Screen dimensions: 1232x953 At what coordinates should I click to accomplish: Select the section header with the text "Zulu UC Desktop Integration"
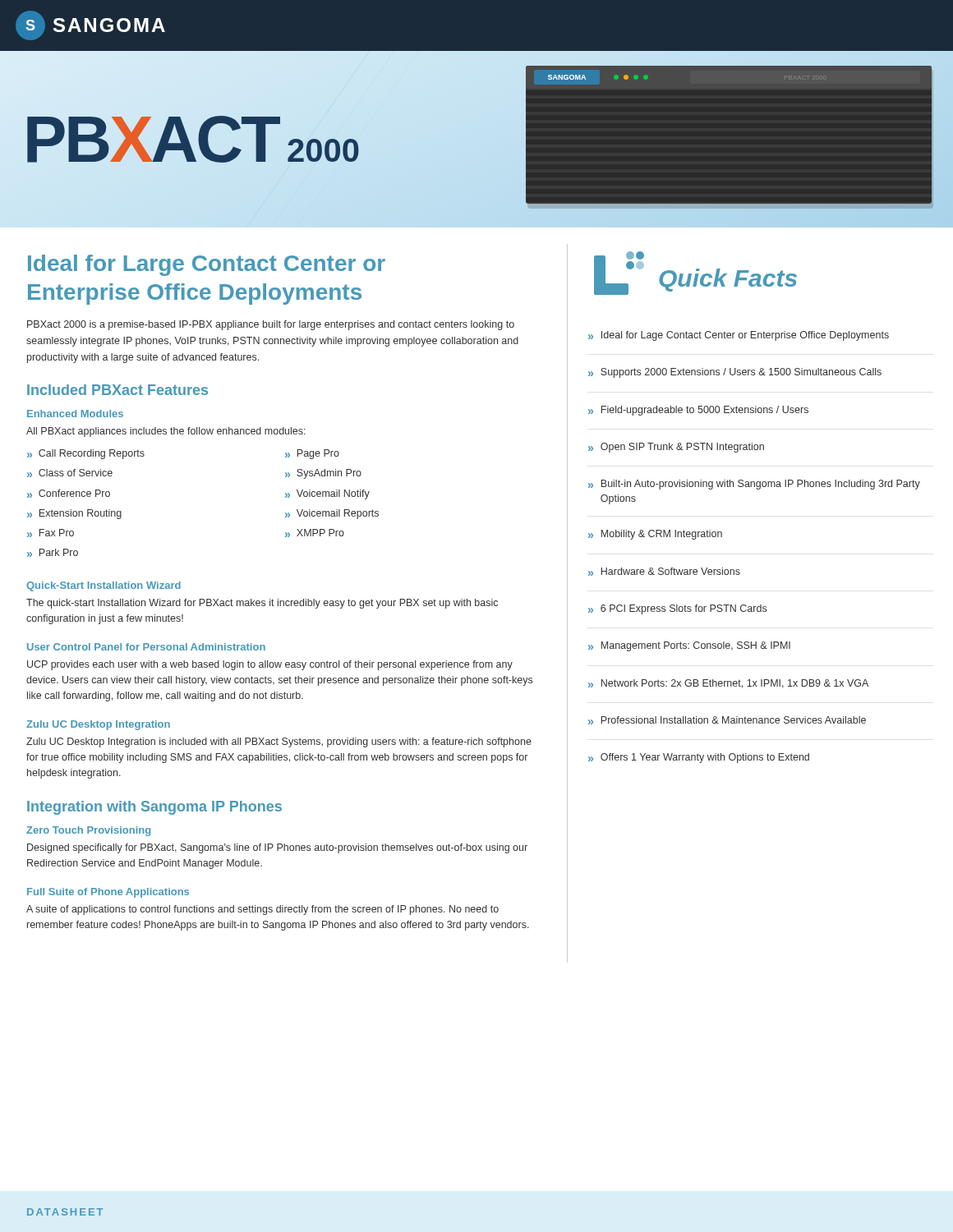tap(98, 724)
